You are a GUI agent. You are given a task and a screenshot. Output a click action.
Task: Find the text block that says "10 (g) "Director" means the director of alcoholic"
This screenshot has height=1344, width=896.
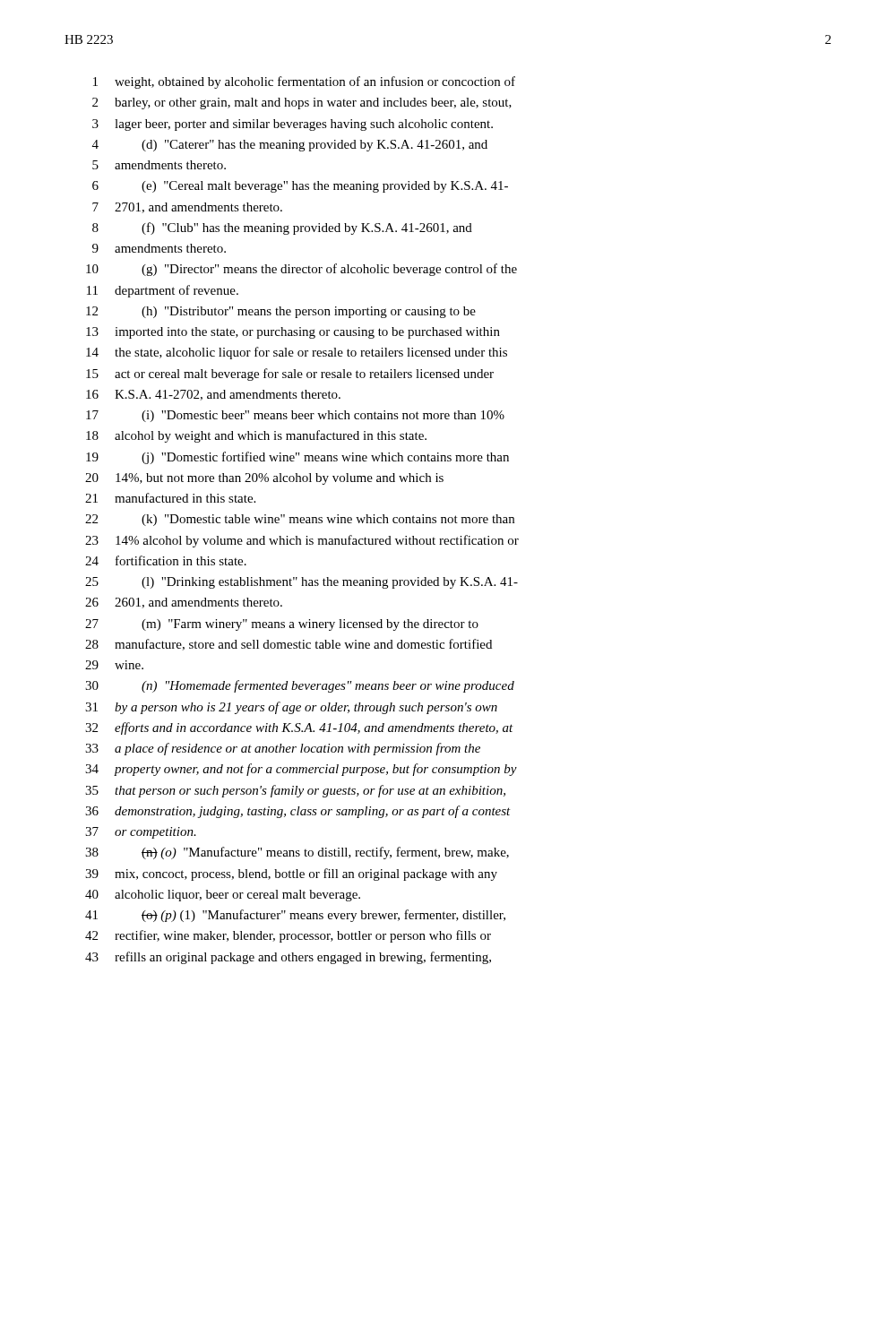click(448, 280)
